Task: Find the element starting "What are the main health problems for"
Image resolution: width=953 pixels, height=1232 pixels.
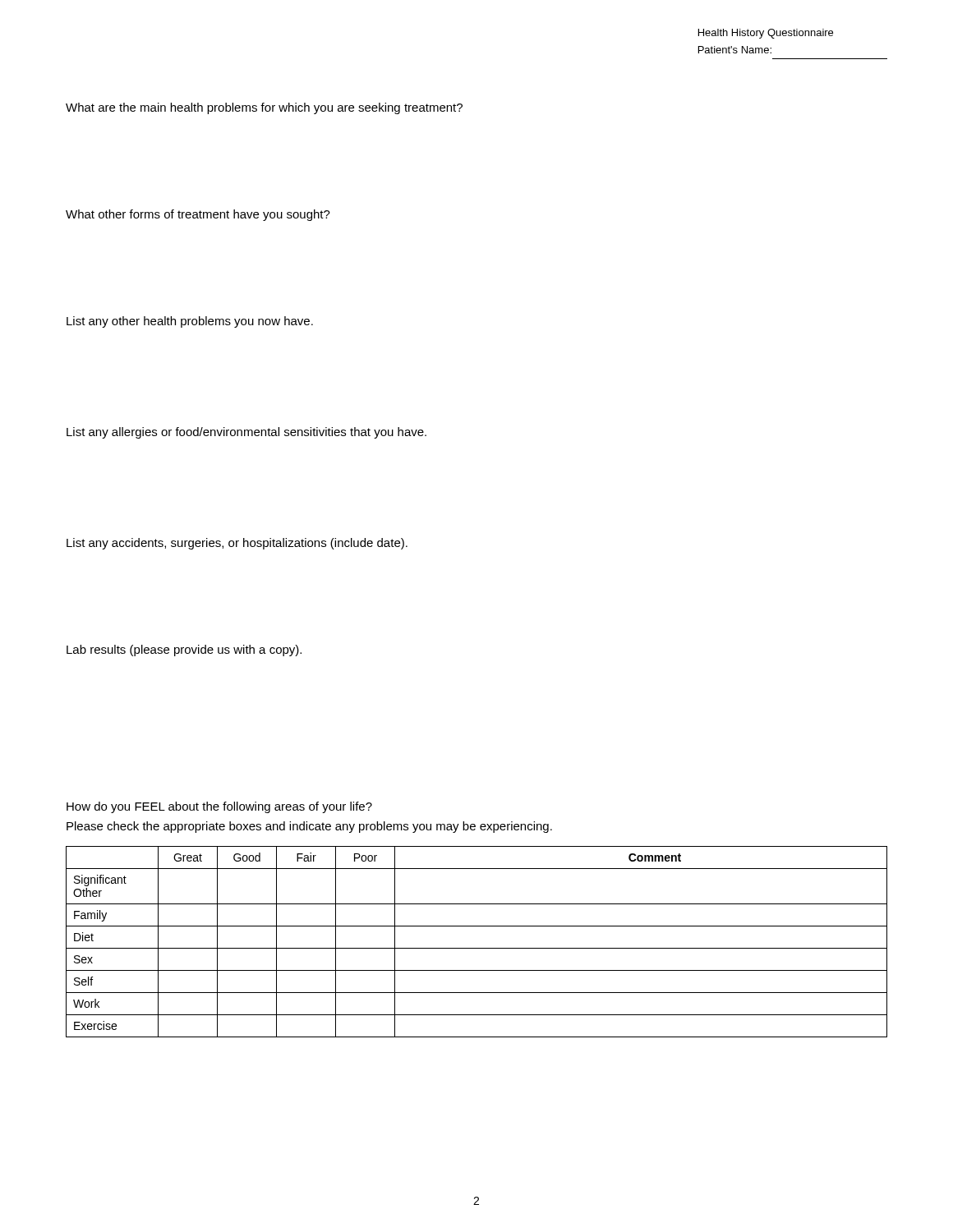Action: pos(264,107)
